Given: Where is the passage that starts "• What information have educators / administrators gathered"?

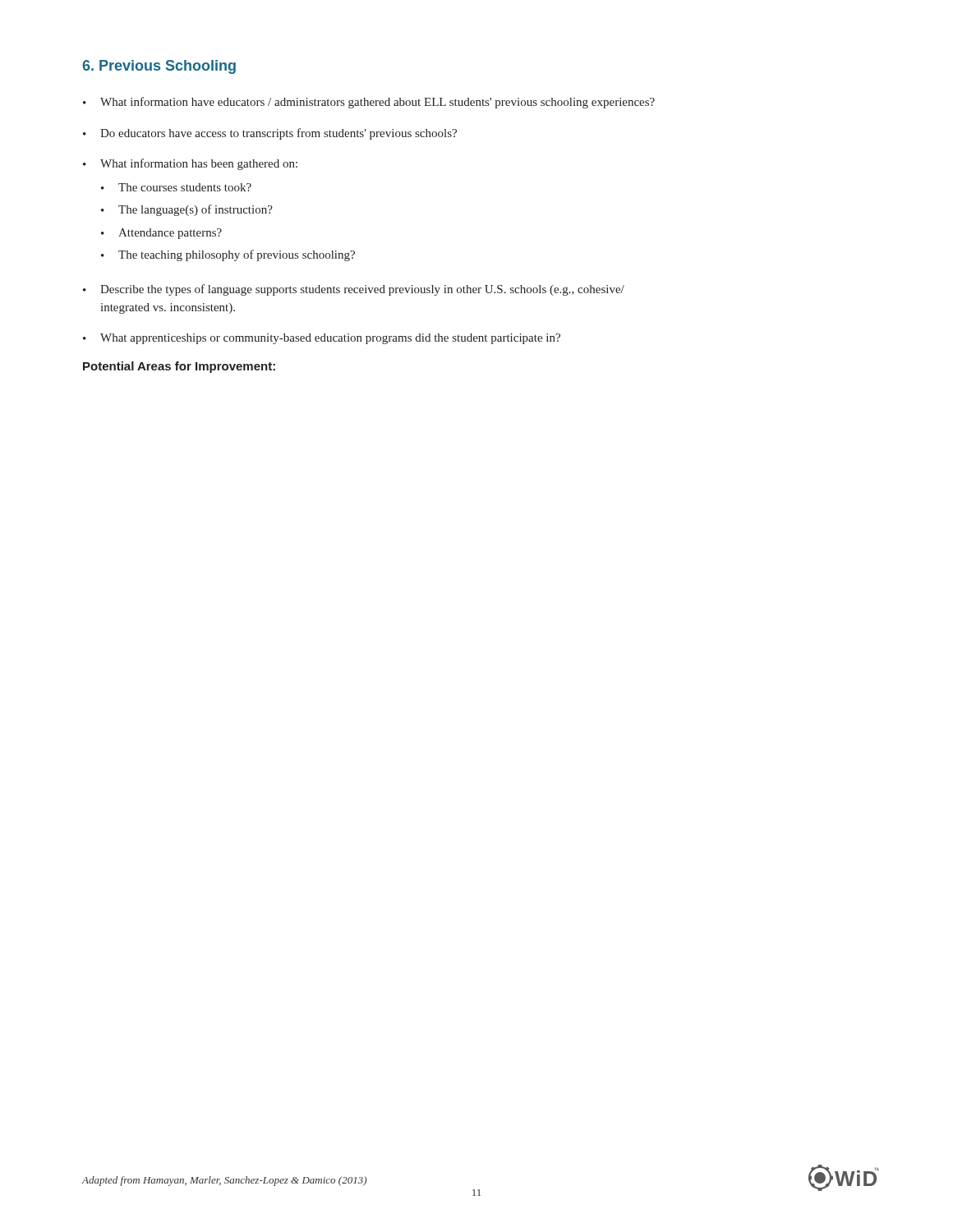Looking at the screenshot, I should pos(476,102).
